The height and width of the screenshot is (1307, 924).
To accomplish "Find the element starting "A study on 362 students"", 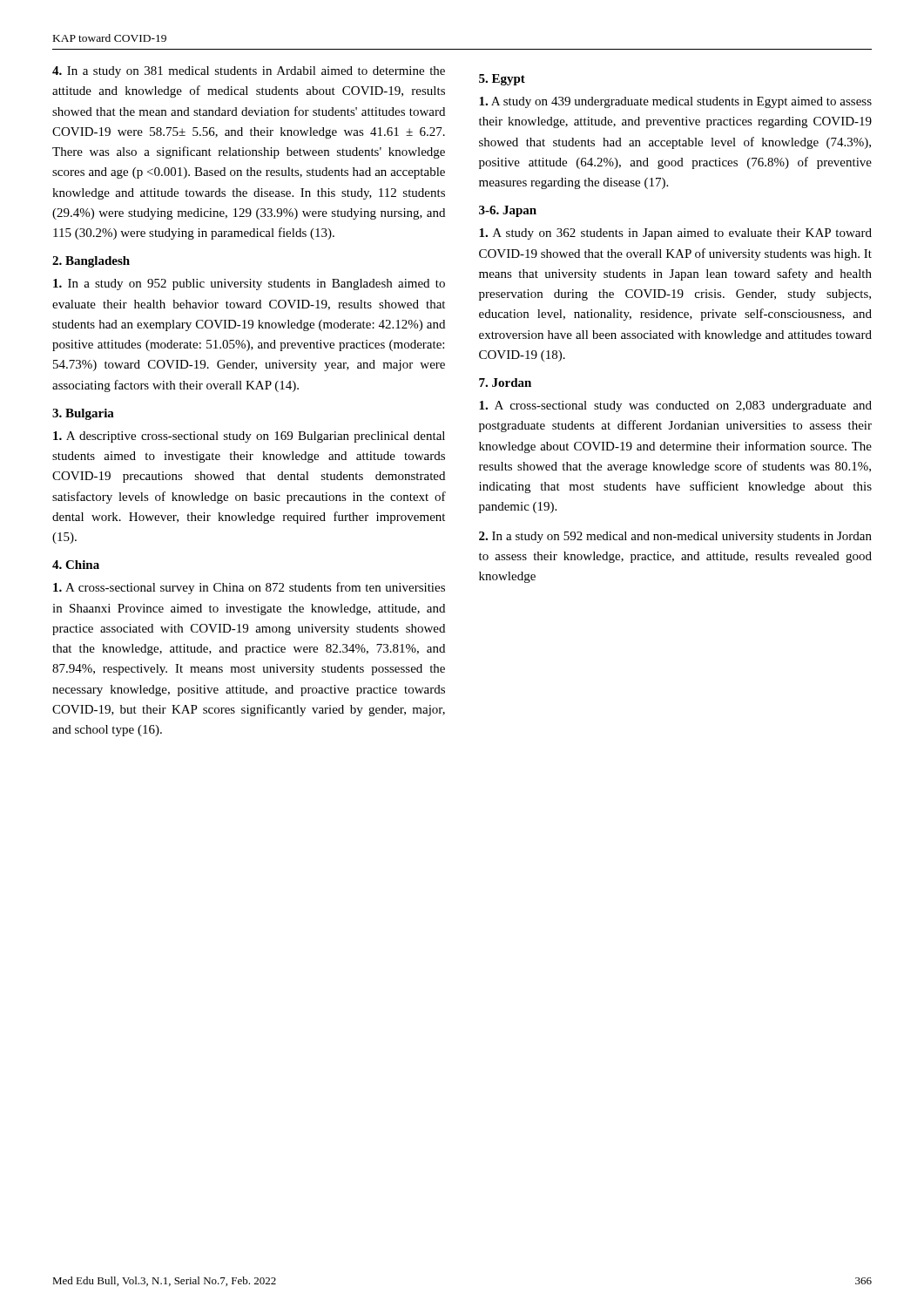I will tap(675, 294).
